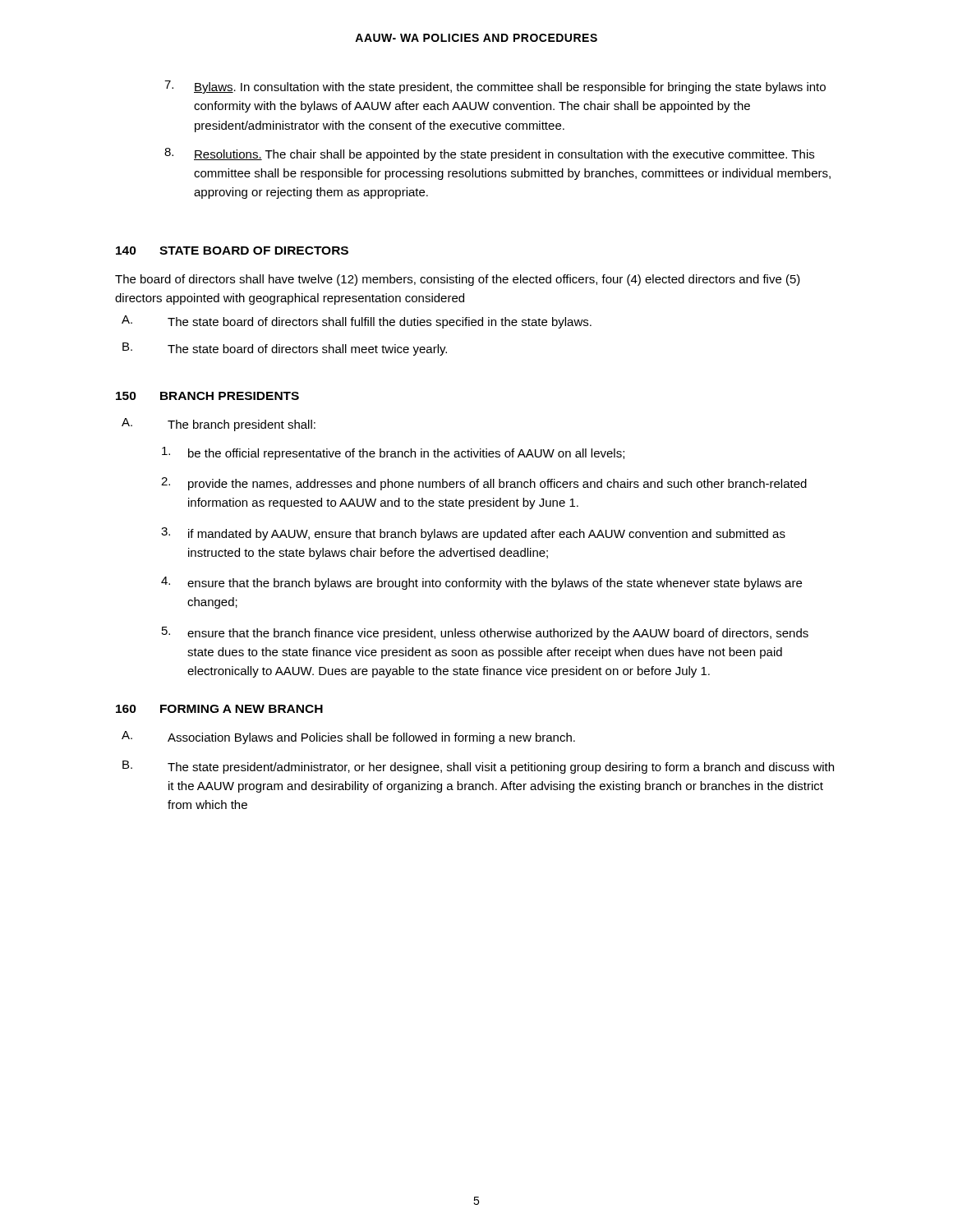Click the passage that begins "5. ensure that the branch finance vice president,"
The width and height of the screenshot is (953, 1232).
point(500,652)
